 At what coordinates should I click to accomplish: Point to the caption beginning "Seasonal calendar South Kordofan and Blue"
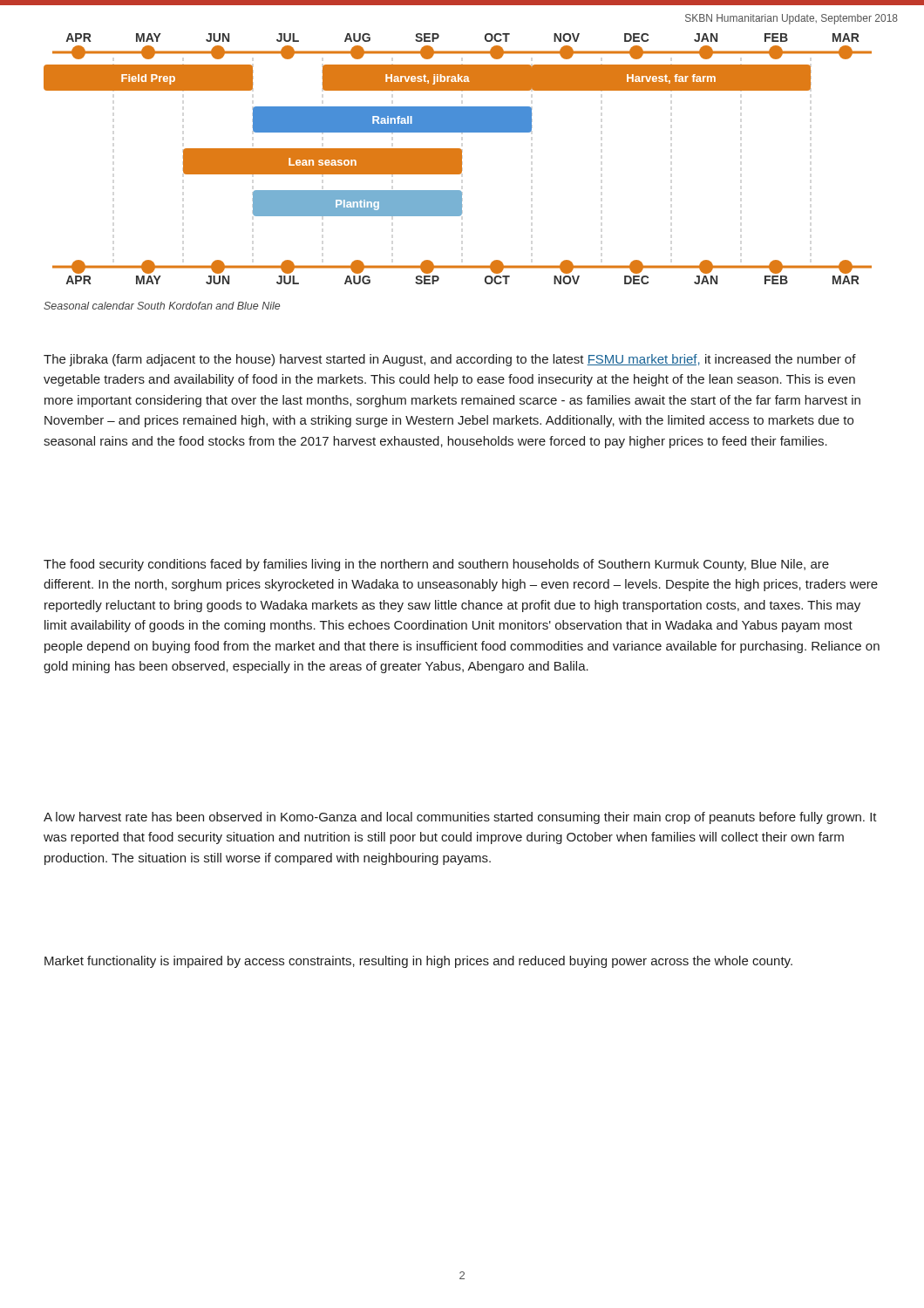(162, 306)
